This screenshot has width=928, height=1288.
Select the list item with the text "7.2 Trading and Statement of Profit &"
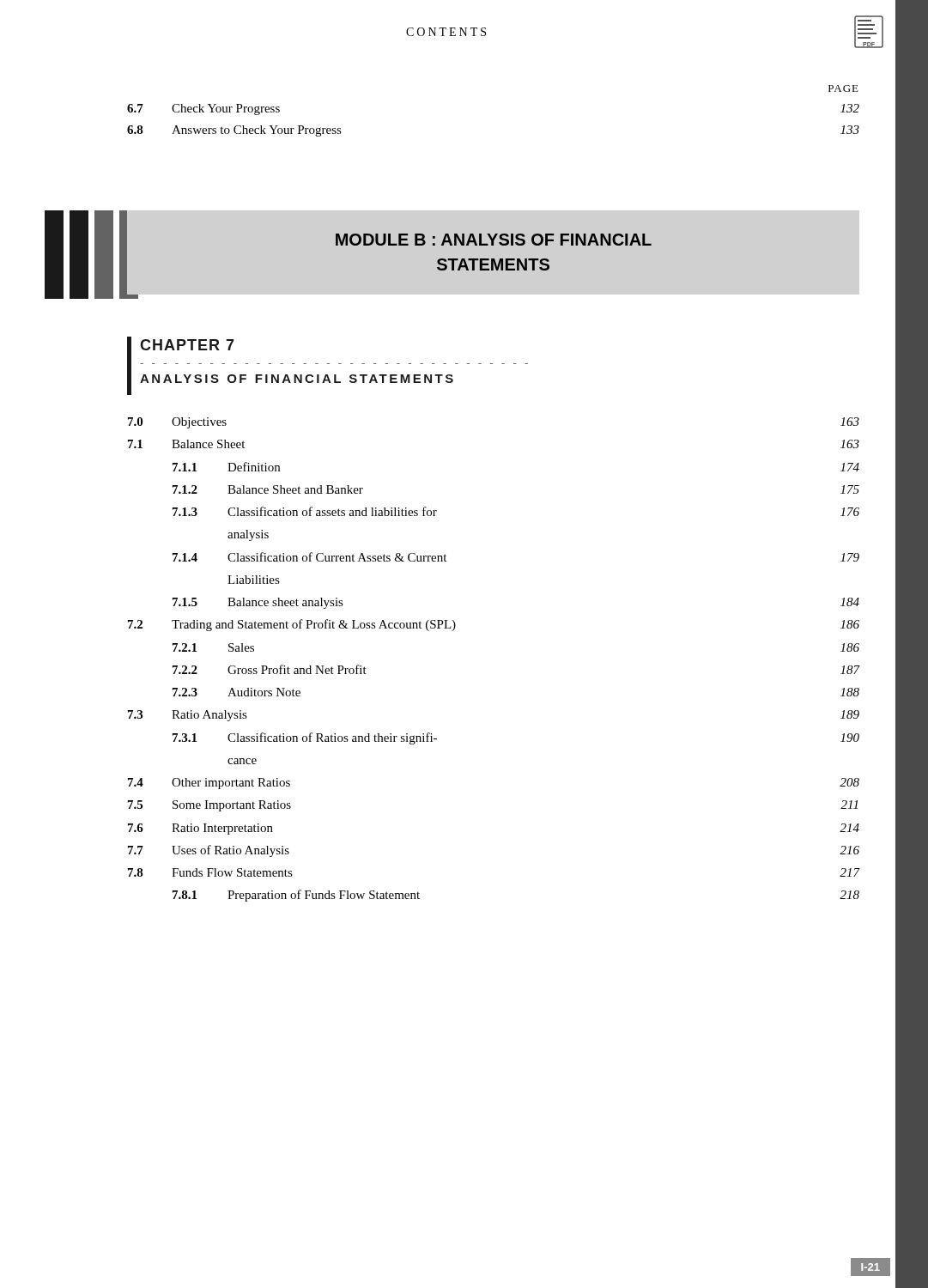pos(309,625)
